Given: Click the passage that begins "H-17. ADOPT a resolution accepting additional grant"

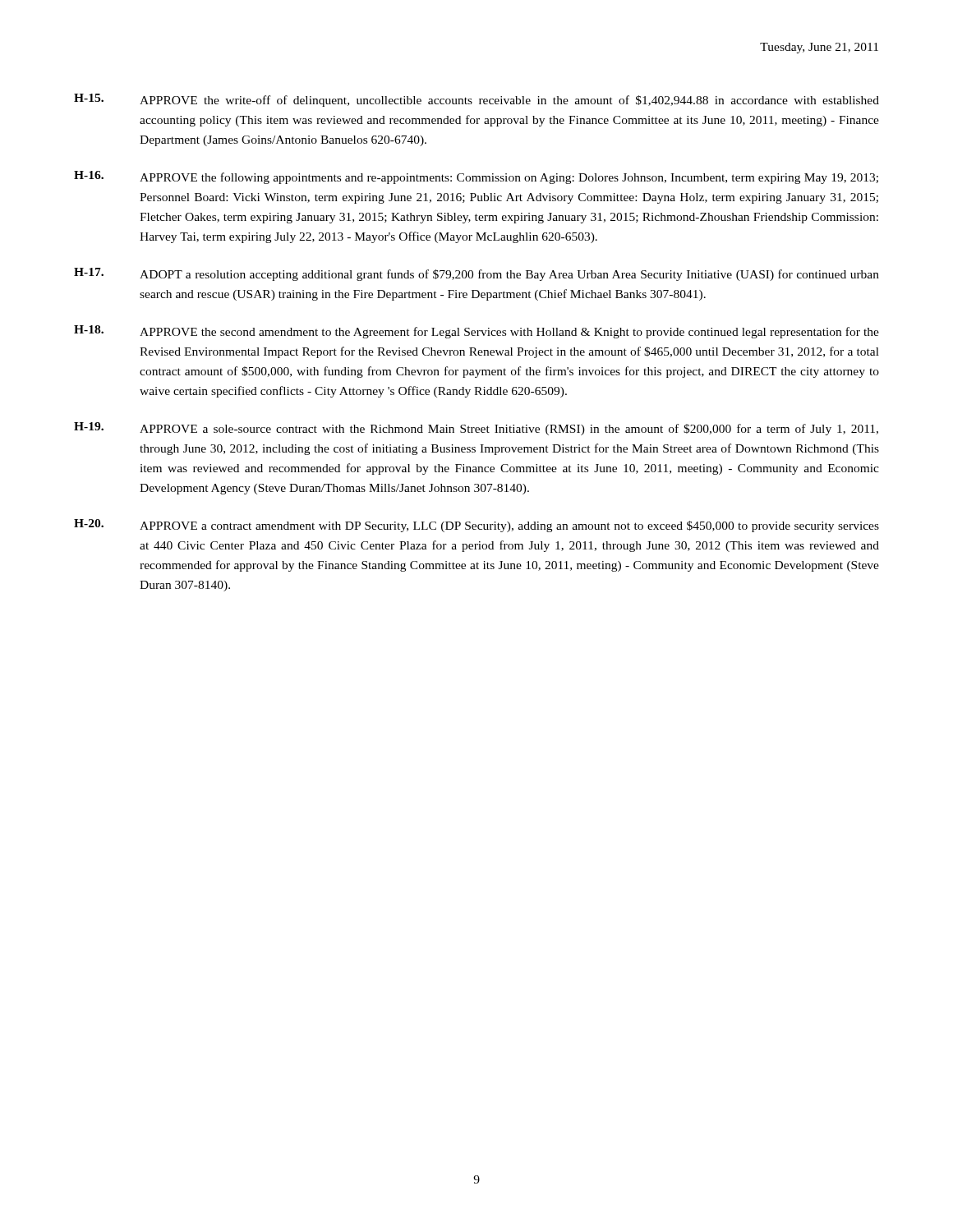Looking at the screenshot, I should pos(476,284).
